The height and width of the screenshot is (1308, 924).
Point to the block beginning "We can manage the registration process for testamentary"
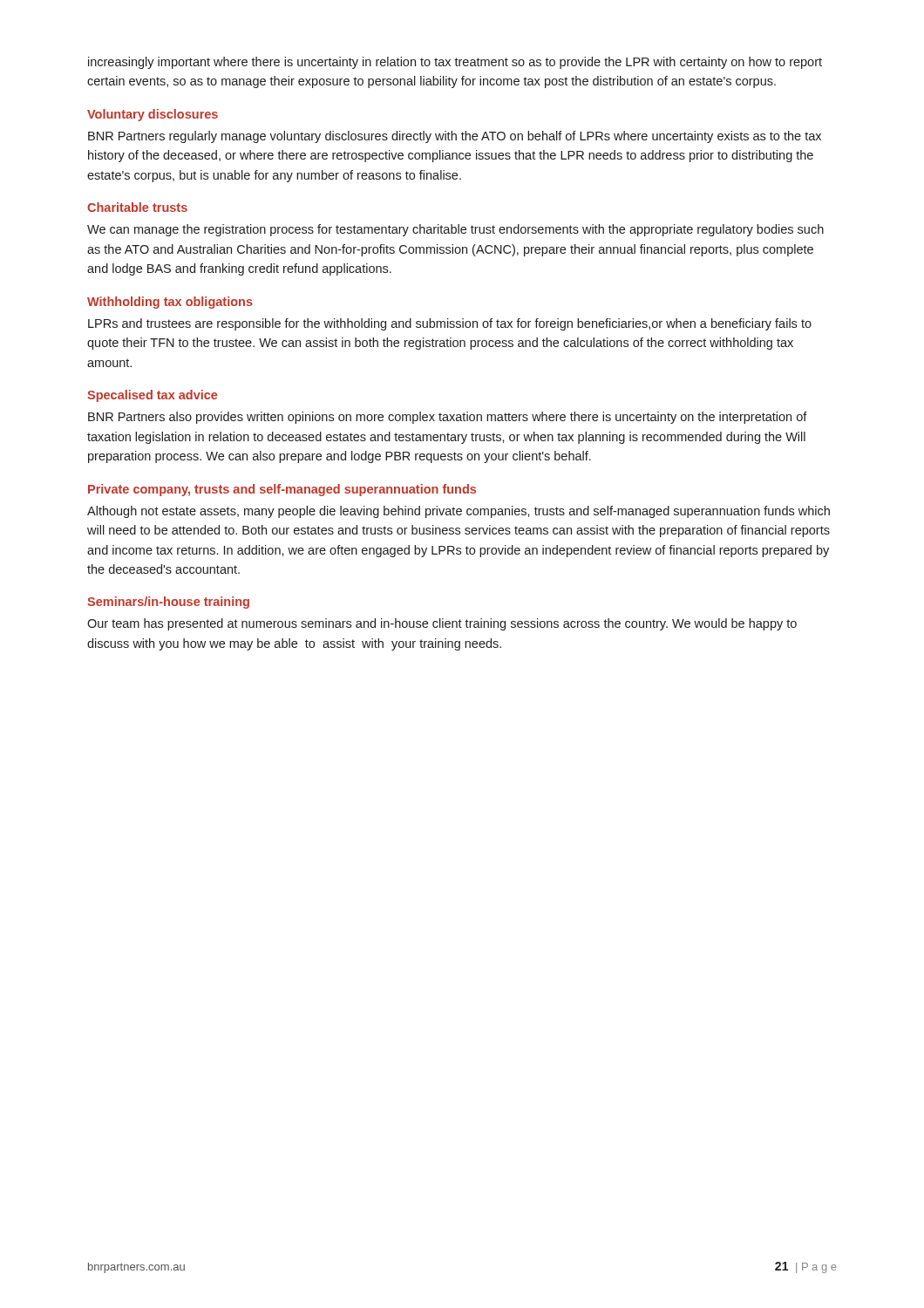click(456, 249)
